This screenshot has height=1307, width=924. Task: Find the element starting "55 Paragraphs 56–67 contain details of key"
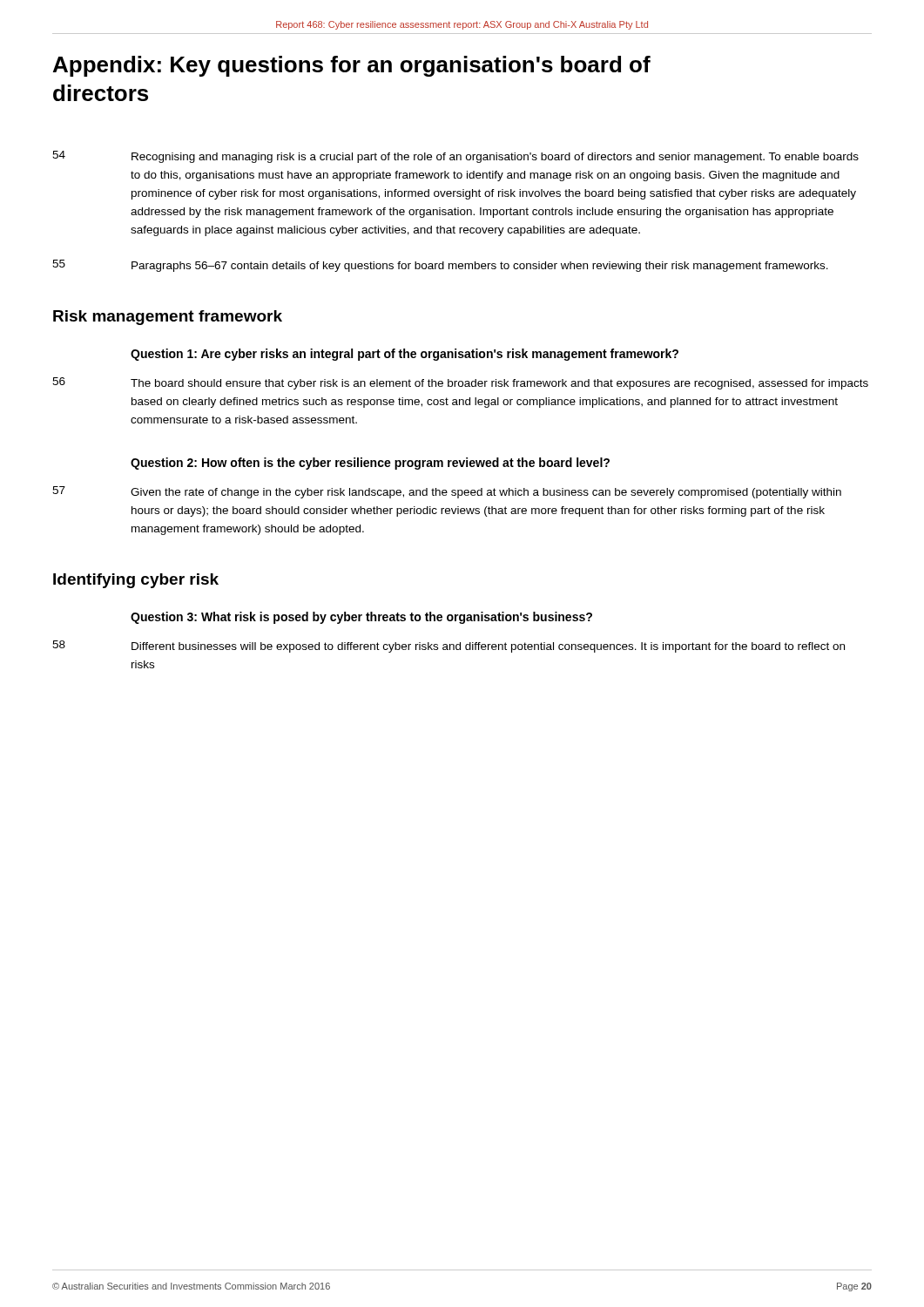point(462,266)
